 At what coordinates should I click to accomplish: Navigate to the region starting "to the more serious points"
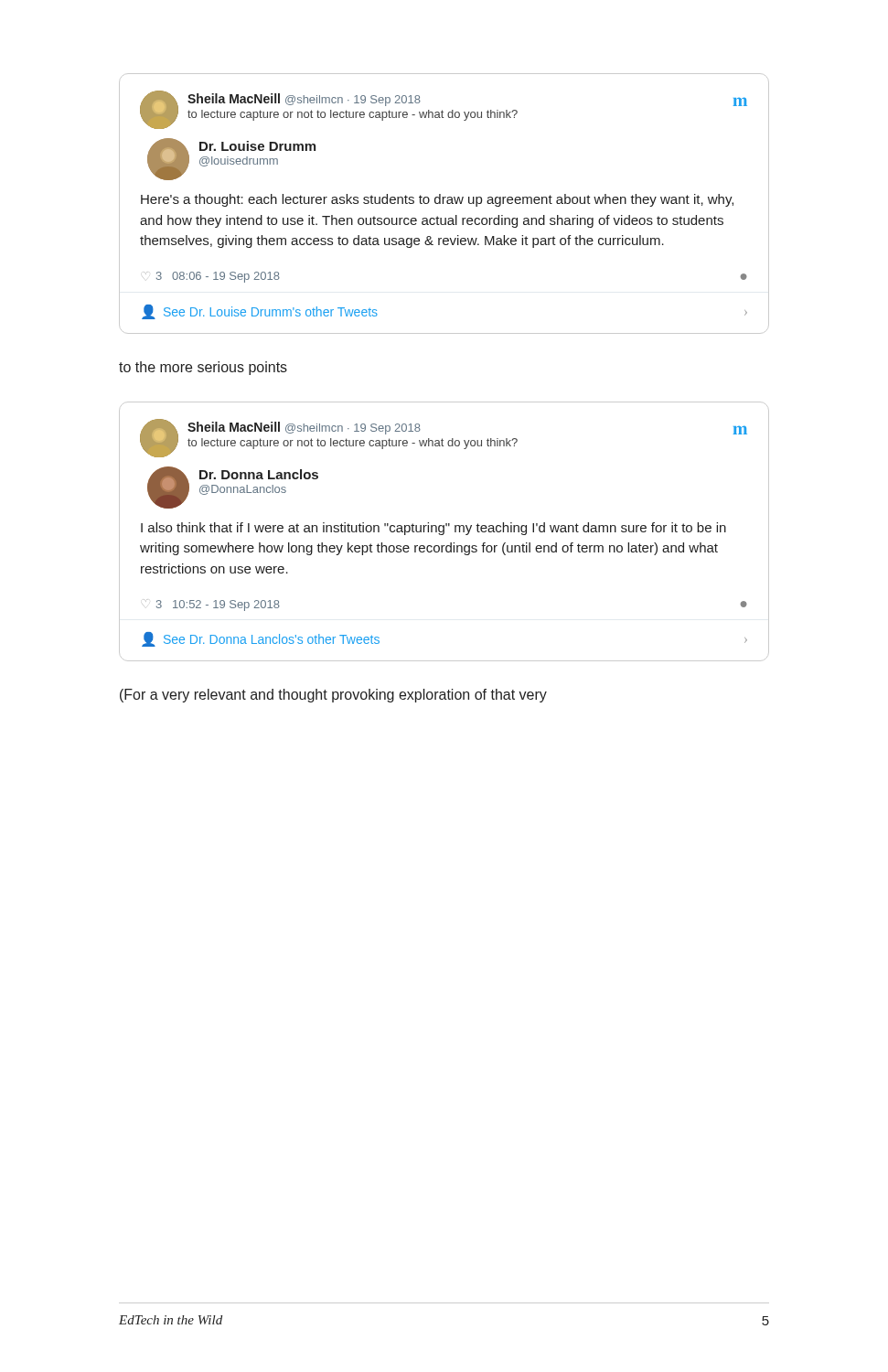pyautogui.click(x=203, y=367)
